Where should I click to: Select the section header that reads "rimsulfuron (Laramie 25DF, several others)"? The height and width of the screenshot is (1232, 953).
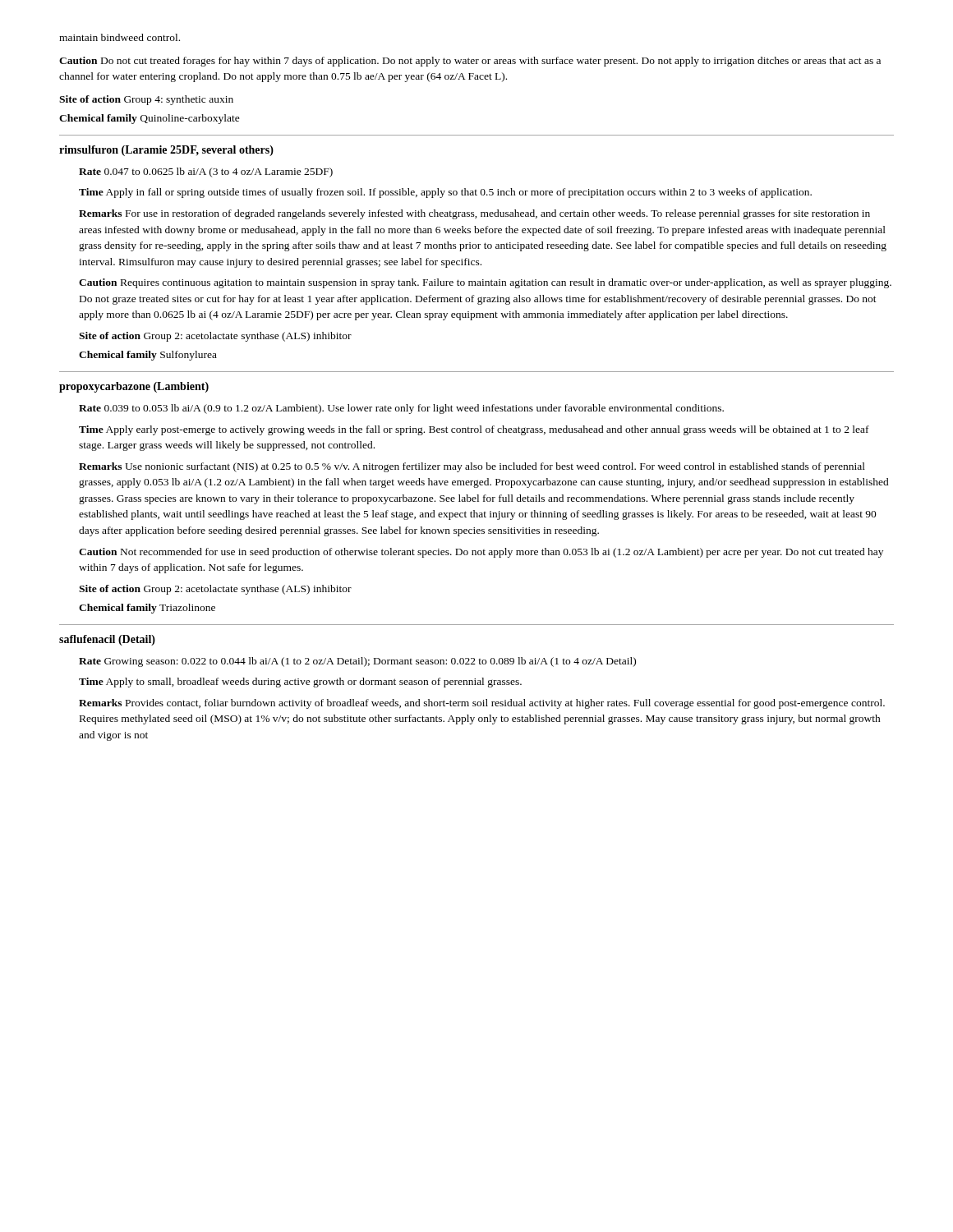click(x=166, y=150)
